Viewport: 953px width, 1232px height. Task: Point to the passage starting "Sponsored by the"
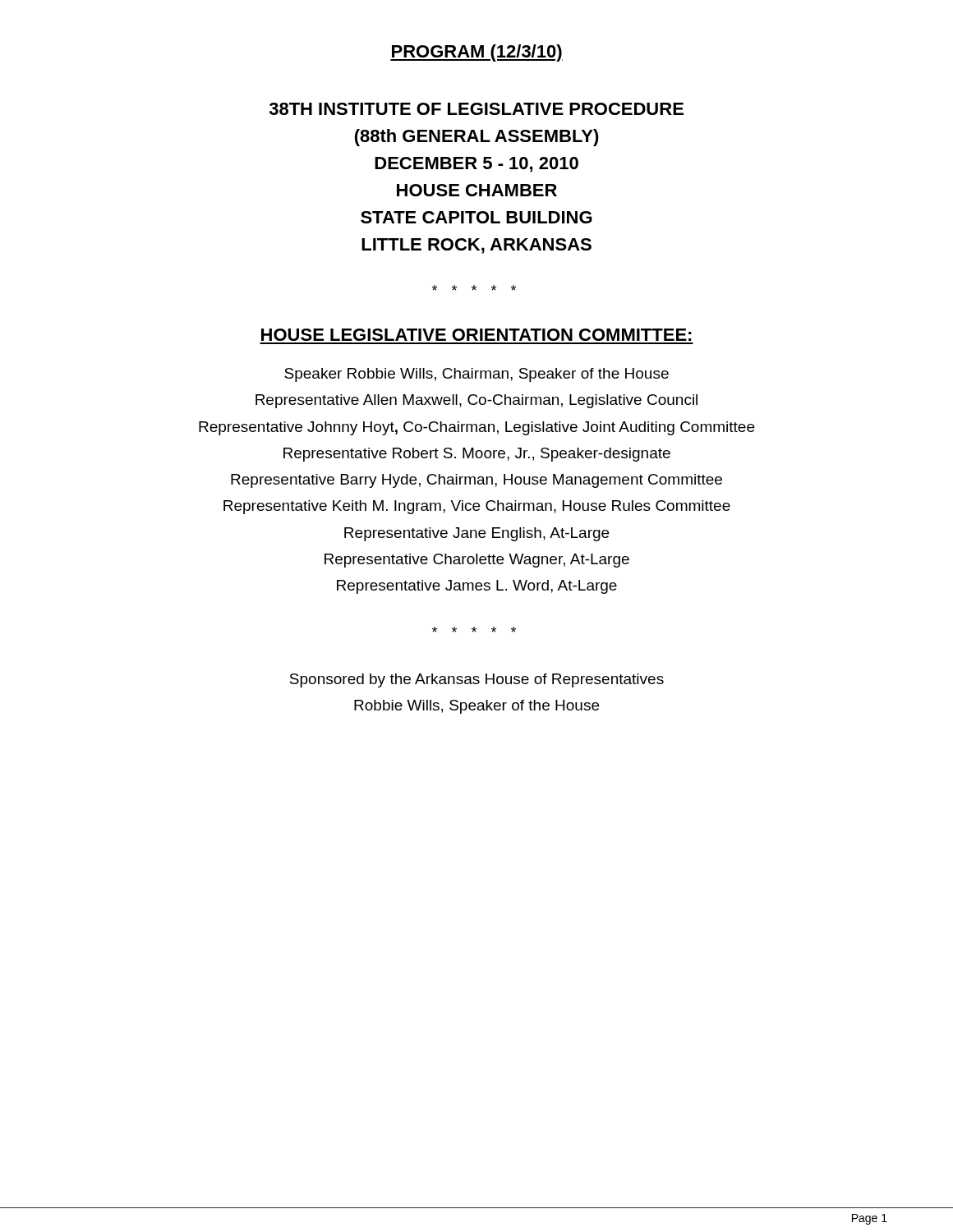click(x=476, y=692)
